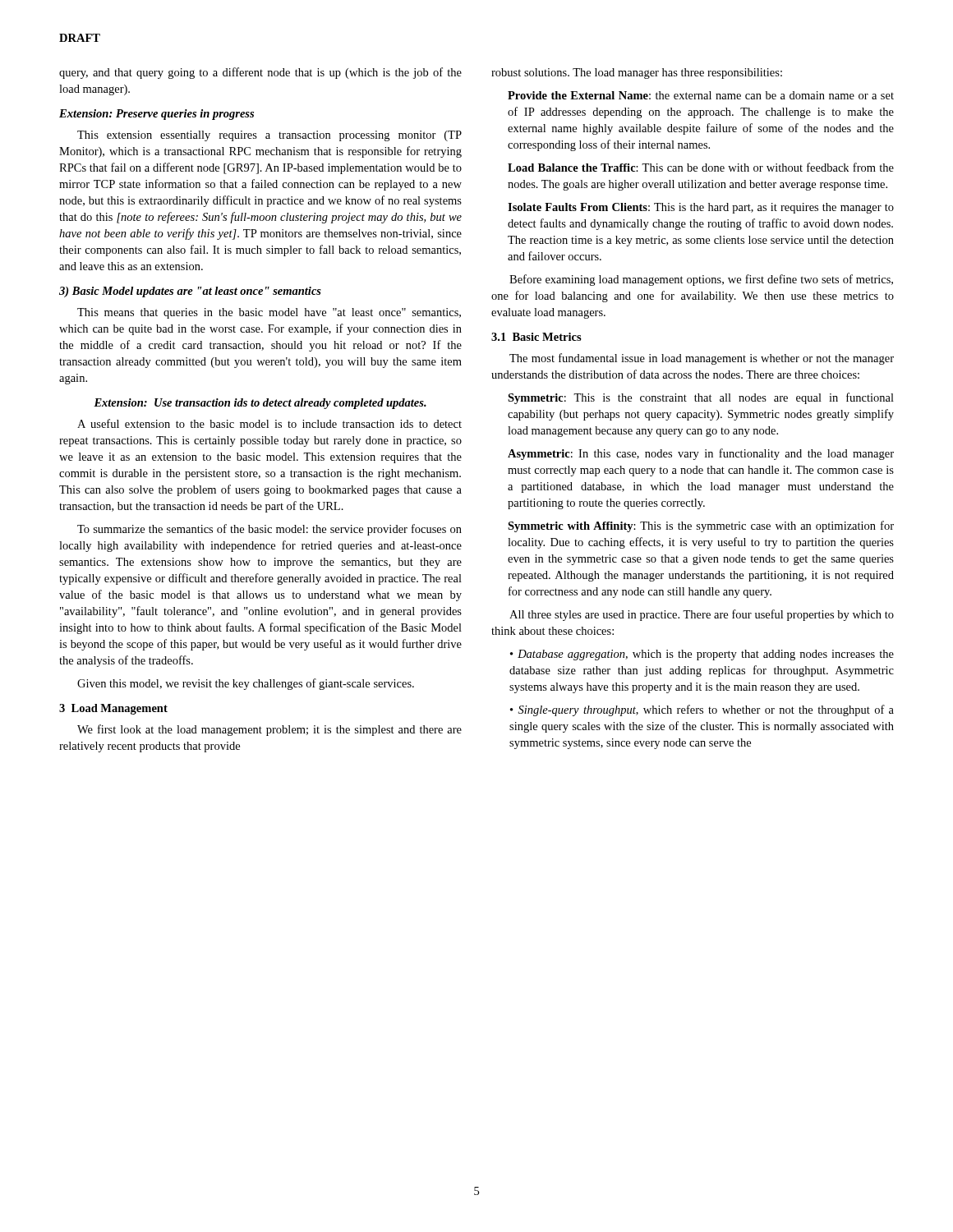Find the list item that reads "Symmetric: This is the"

tap(701, 414)
